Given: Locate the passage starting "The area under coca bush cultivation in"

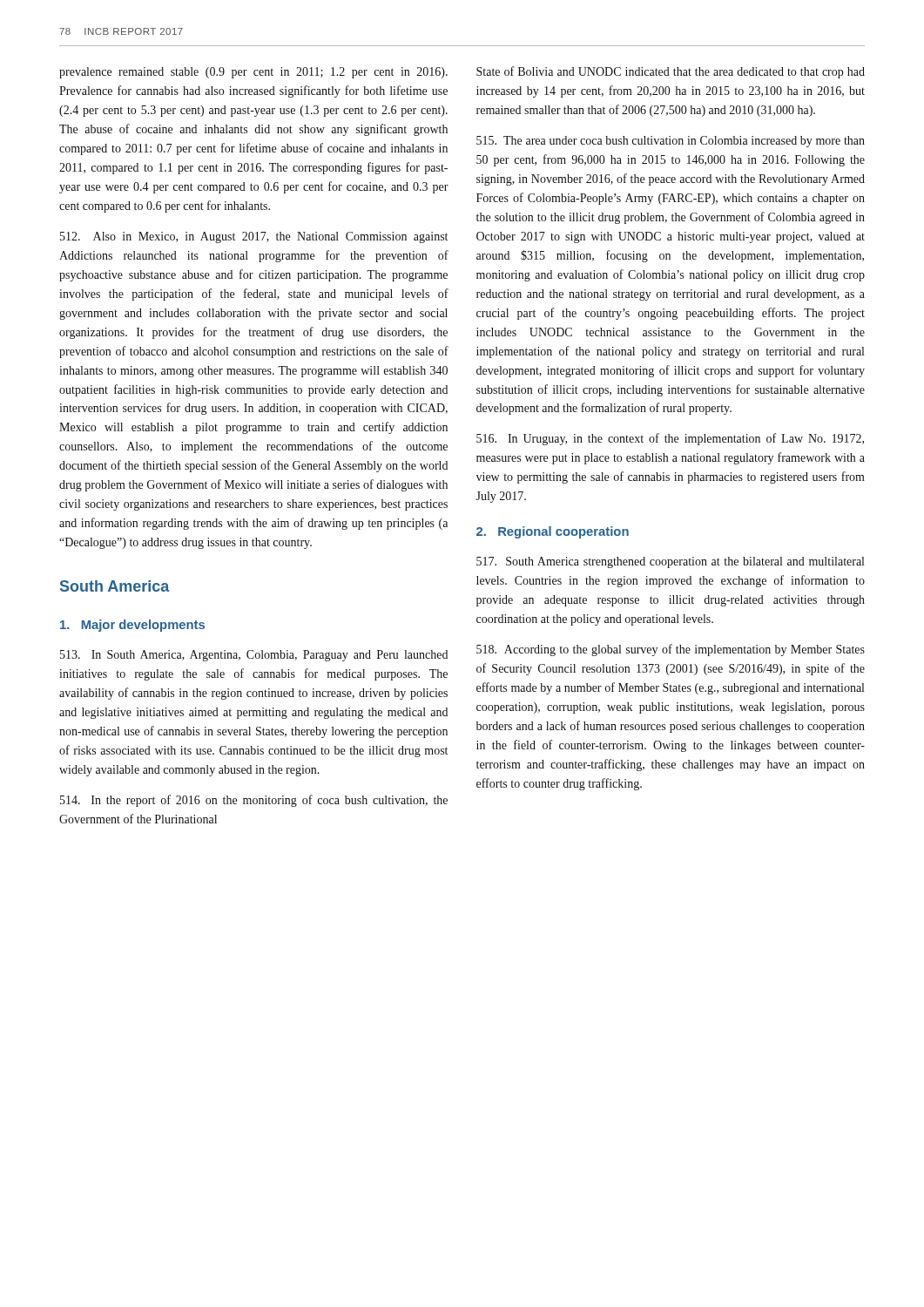Looking at the screenshot, I should tap(670, 275).
